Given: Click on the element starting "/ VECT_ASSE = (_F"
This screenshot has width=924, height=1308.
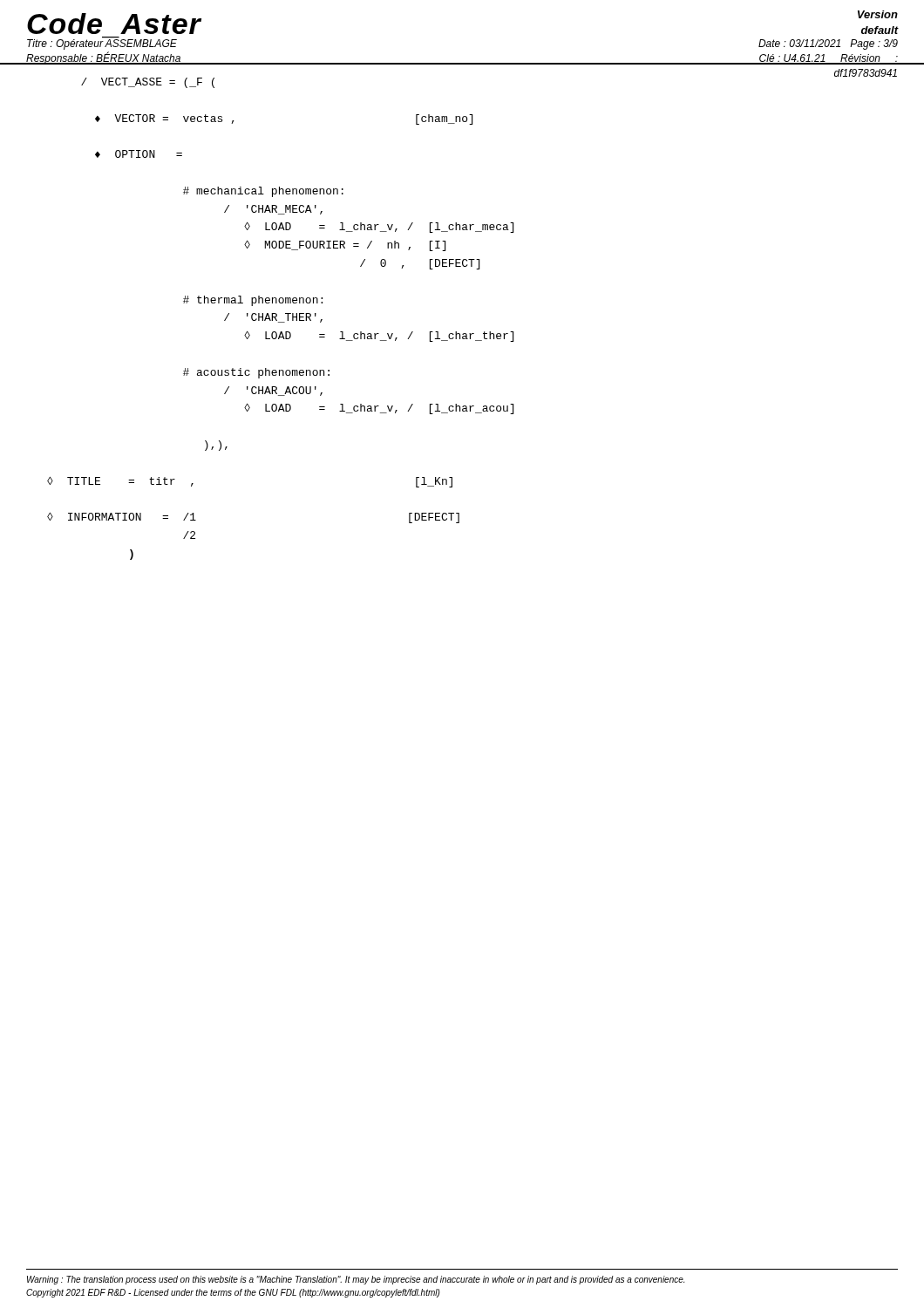Looking at the screenshot, I should pos(152,81).
